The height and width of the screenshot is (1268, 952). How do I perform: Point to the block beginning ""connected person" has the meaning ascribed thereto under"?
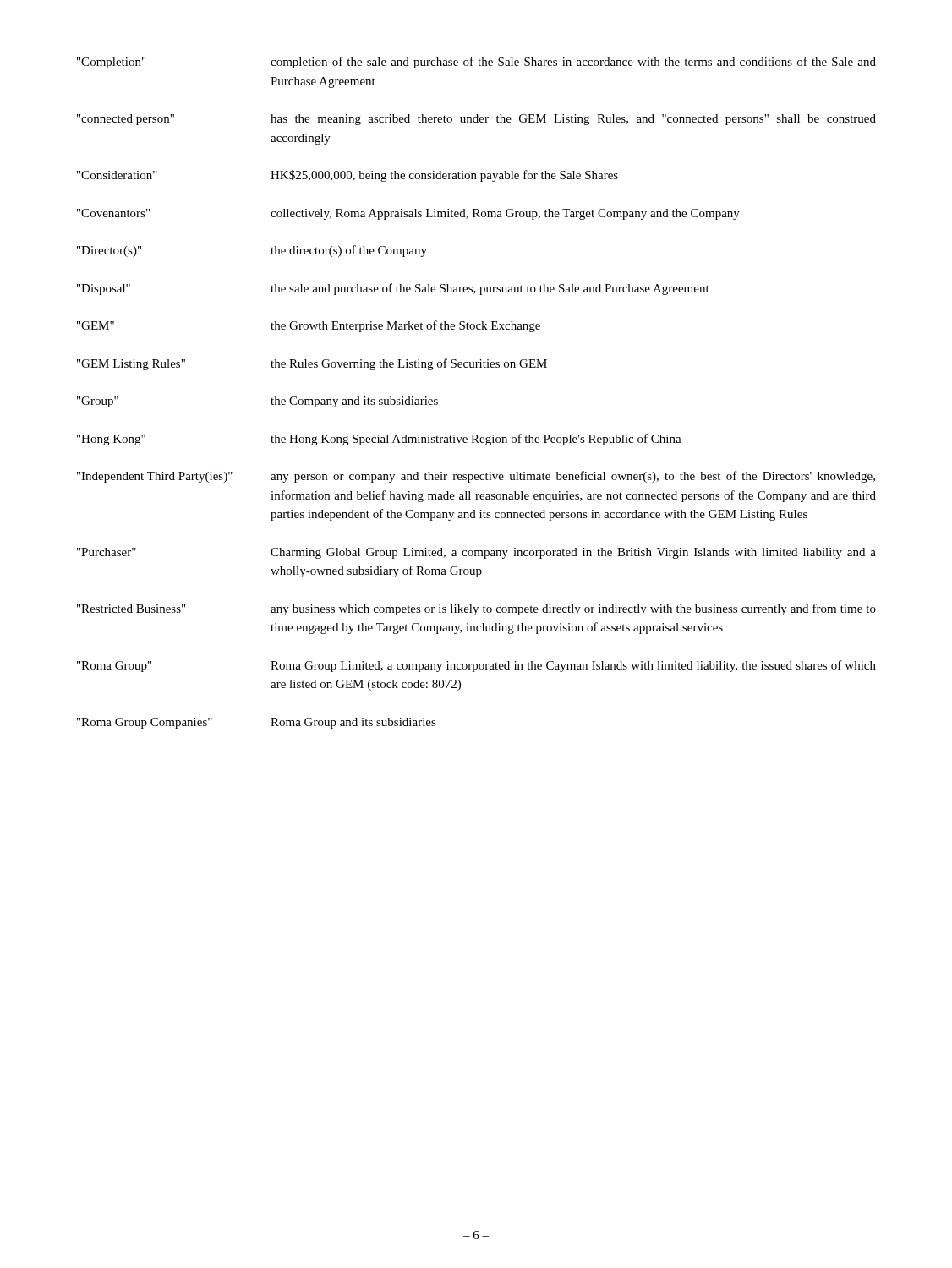476,128
